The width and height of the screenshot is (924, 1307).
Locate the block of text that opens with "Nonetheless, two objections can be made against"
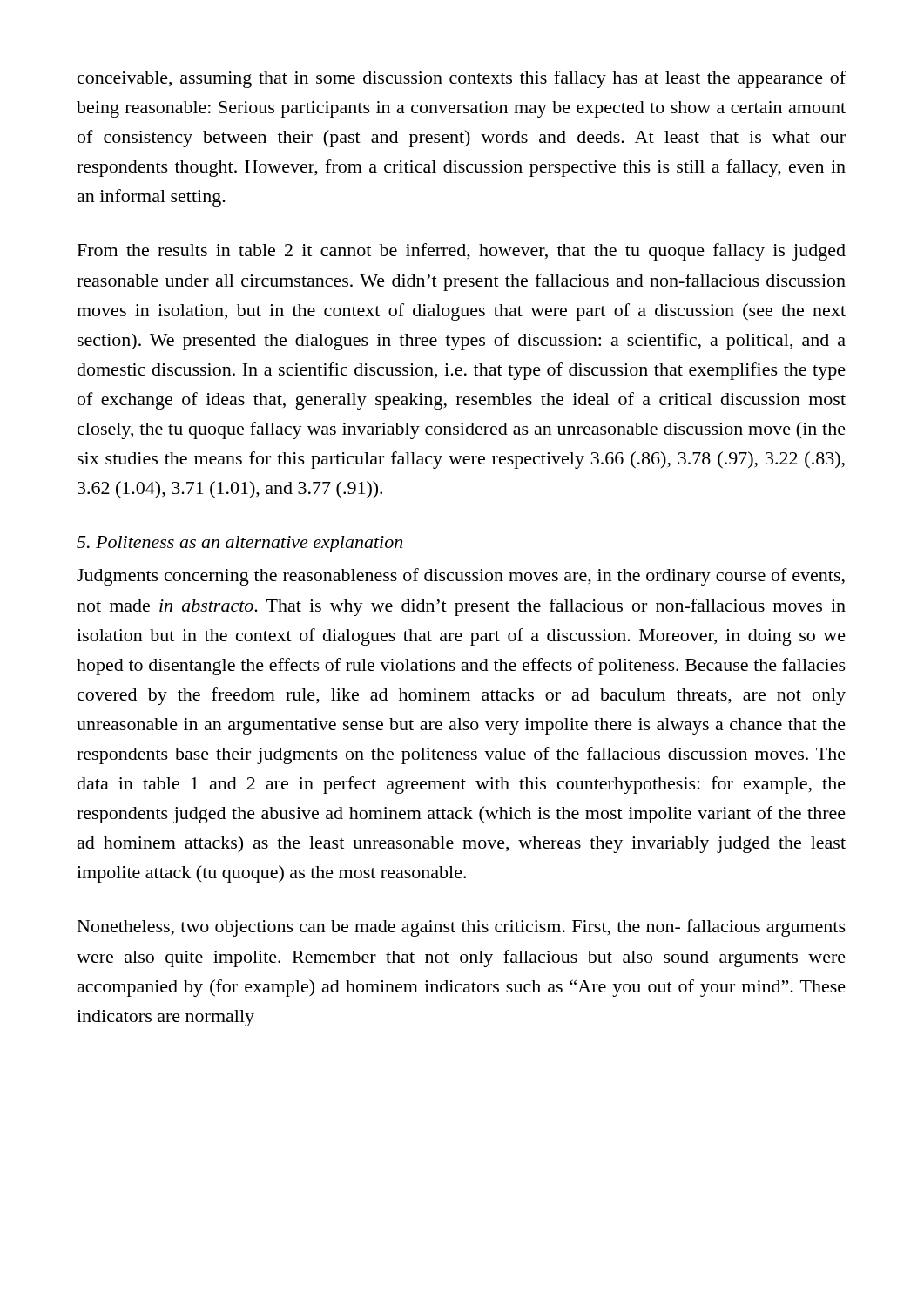click(461, 971)
